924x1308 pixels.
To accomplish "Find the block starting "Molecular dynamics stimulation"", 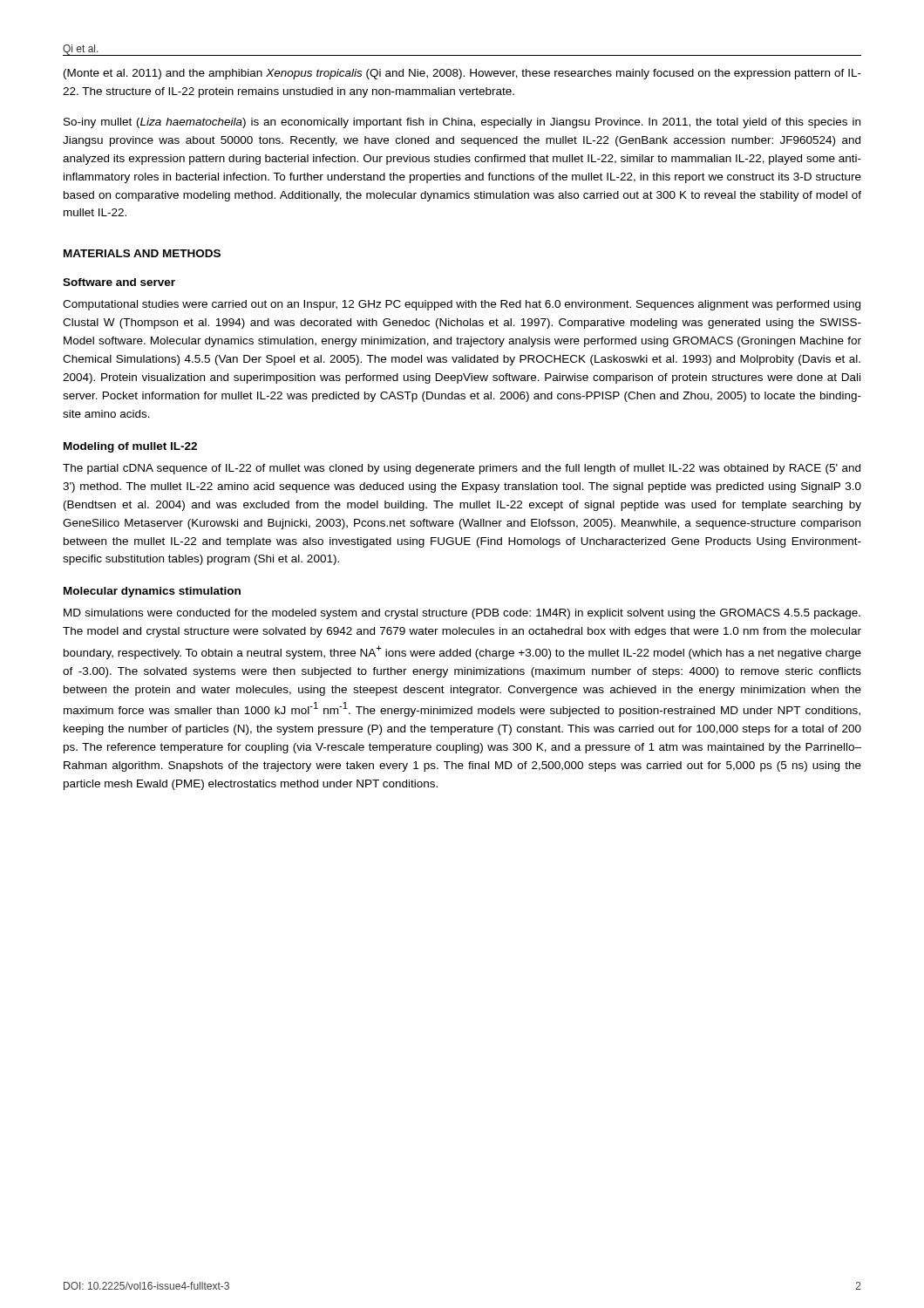I will tap(152, 591).
